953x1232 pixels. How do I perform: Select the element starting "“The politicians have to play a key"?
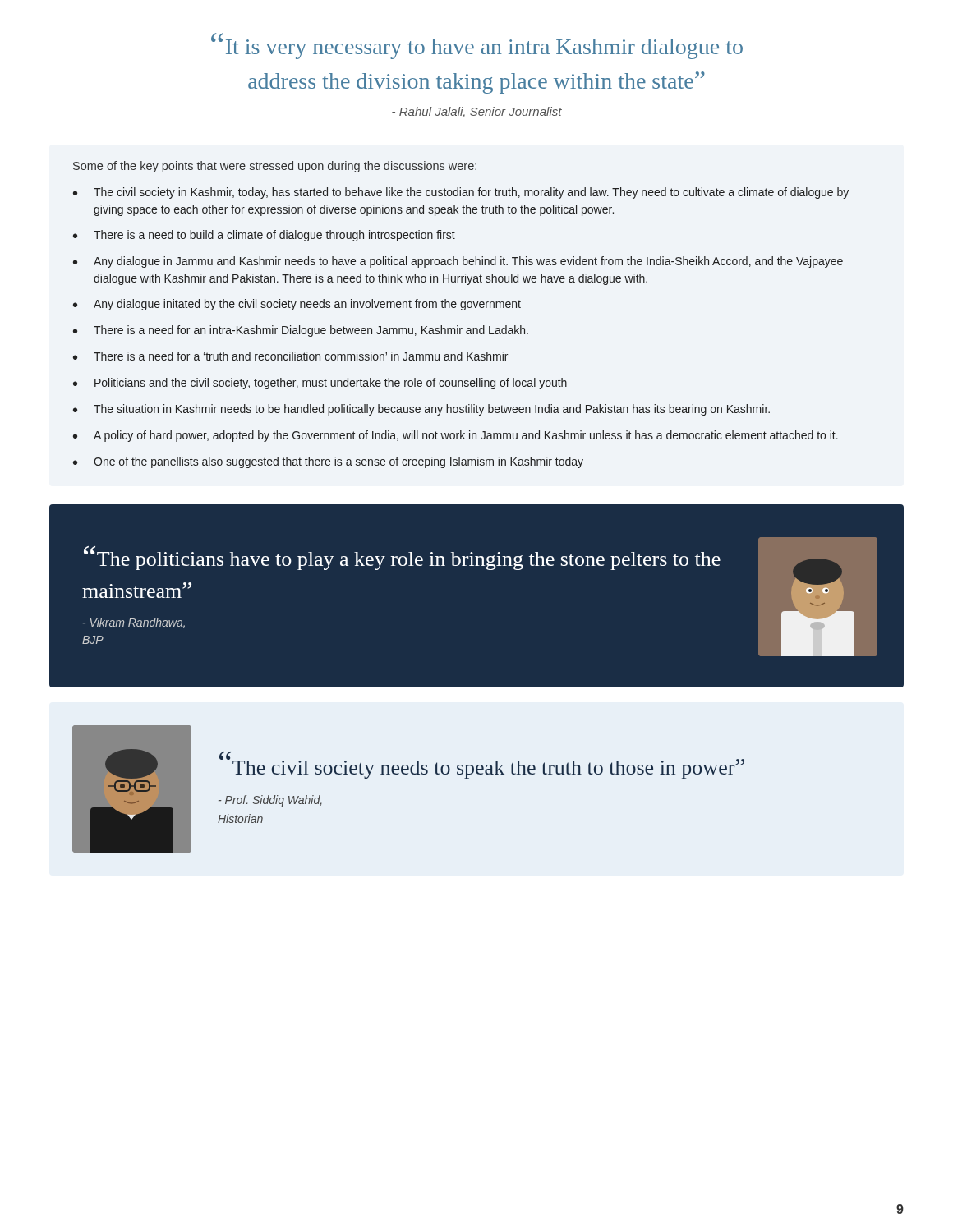pos(401,573)
